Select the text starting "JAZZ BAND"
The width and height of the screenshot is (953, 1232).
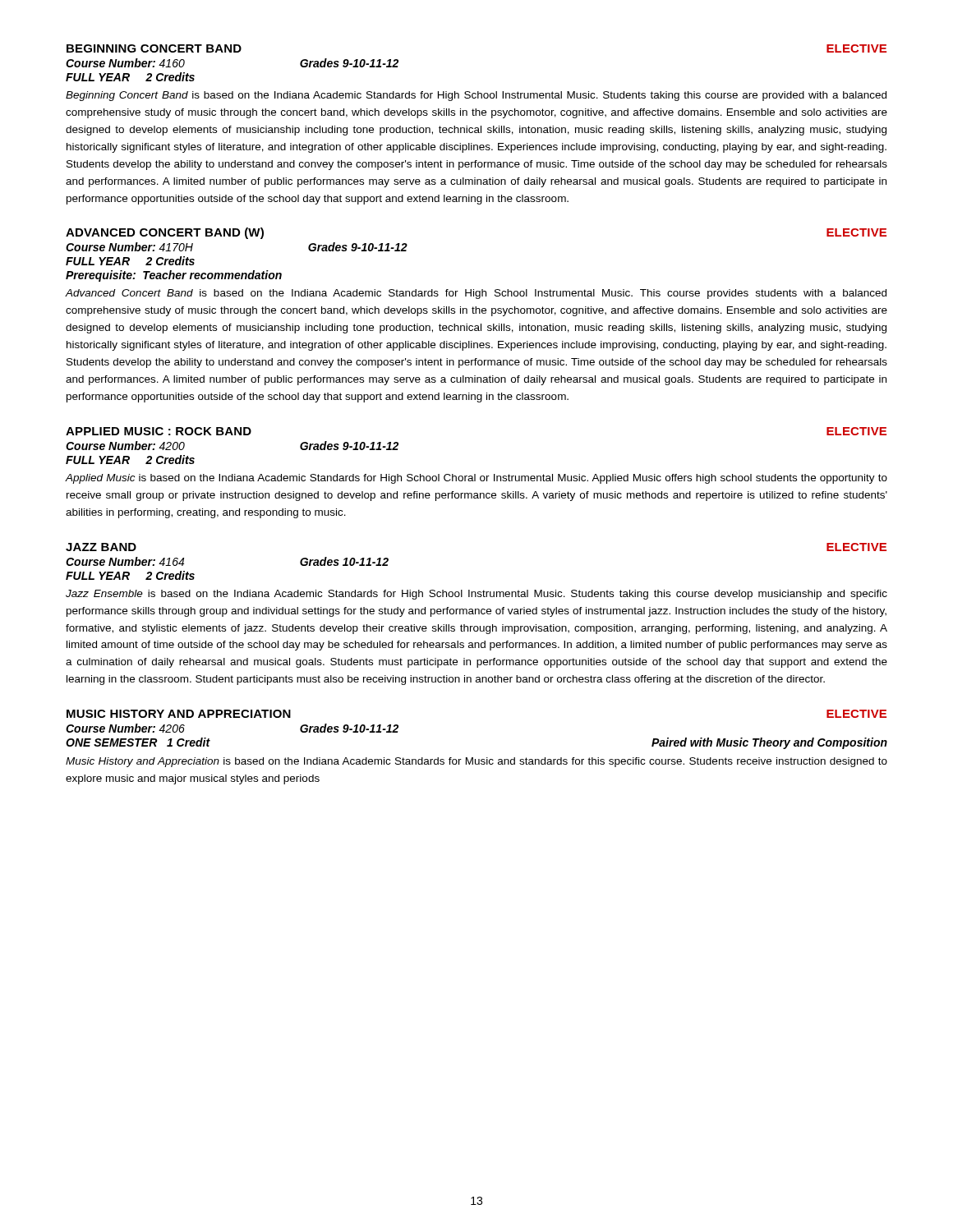pyautogui.click(x=101, y=546)
